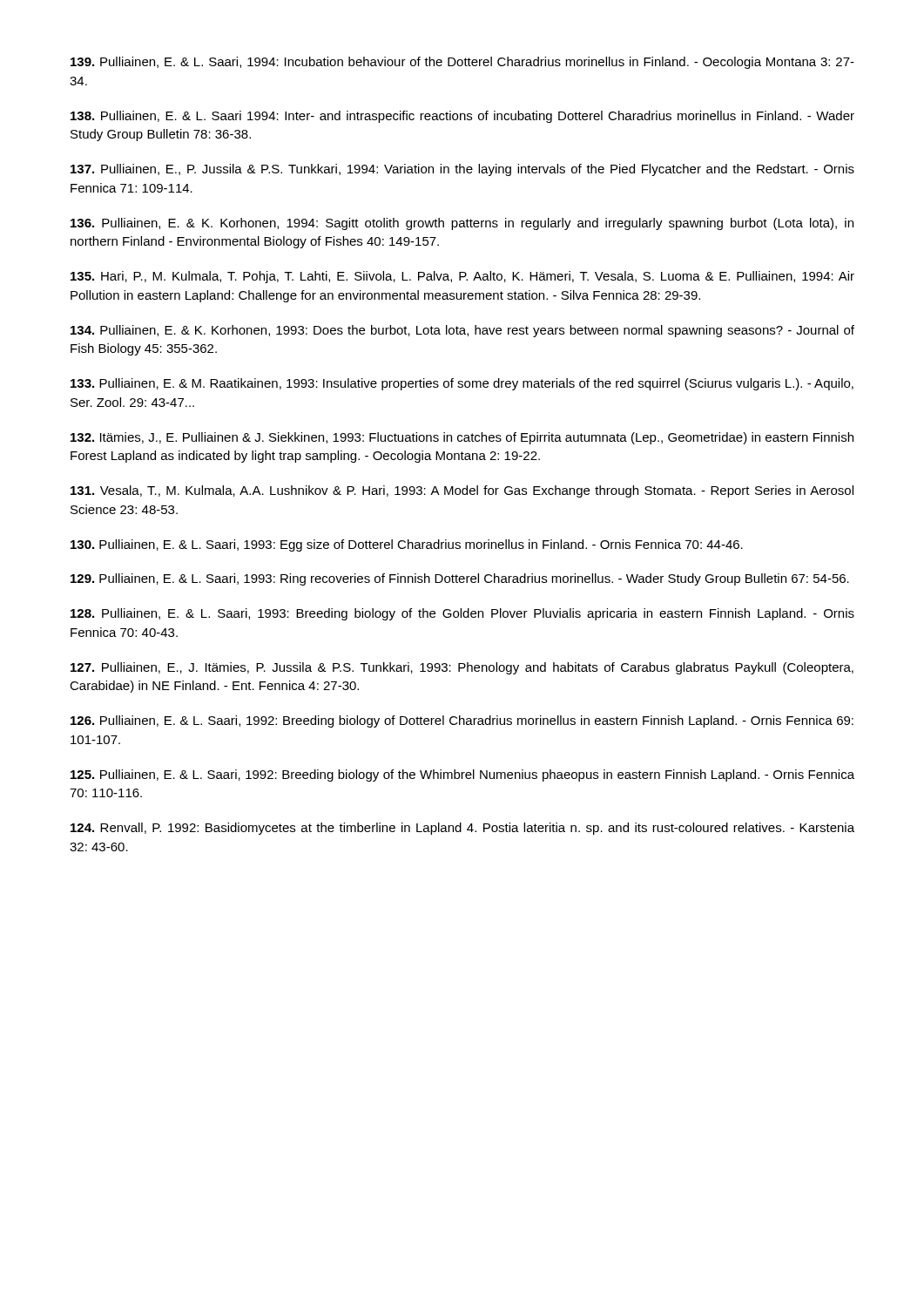The height and width of the screenshot is (1307, 924).
Task: Where is the passage that starts "134. Pulliainen, E. &"?
Action: (x=462, y=339)
